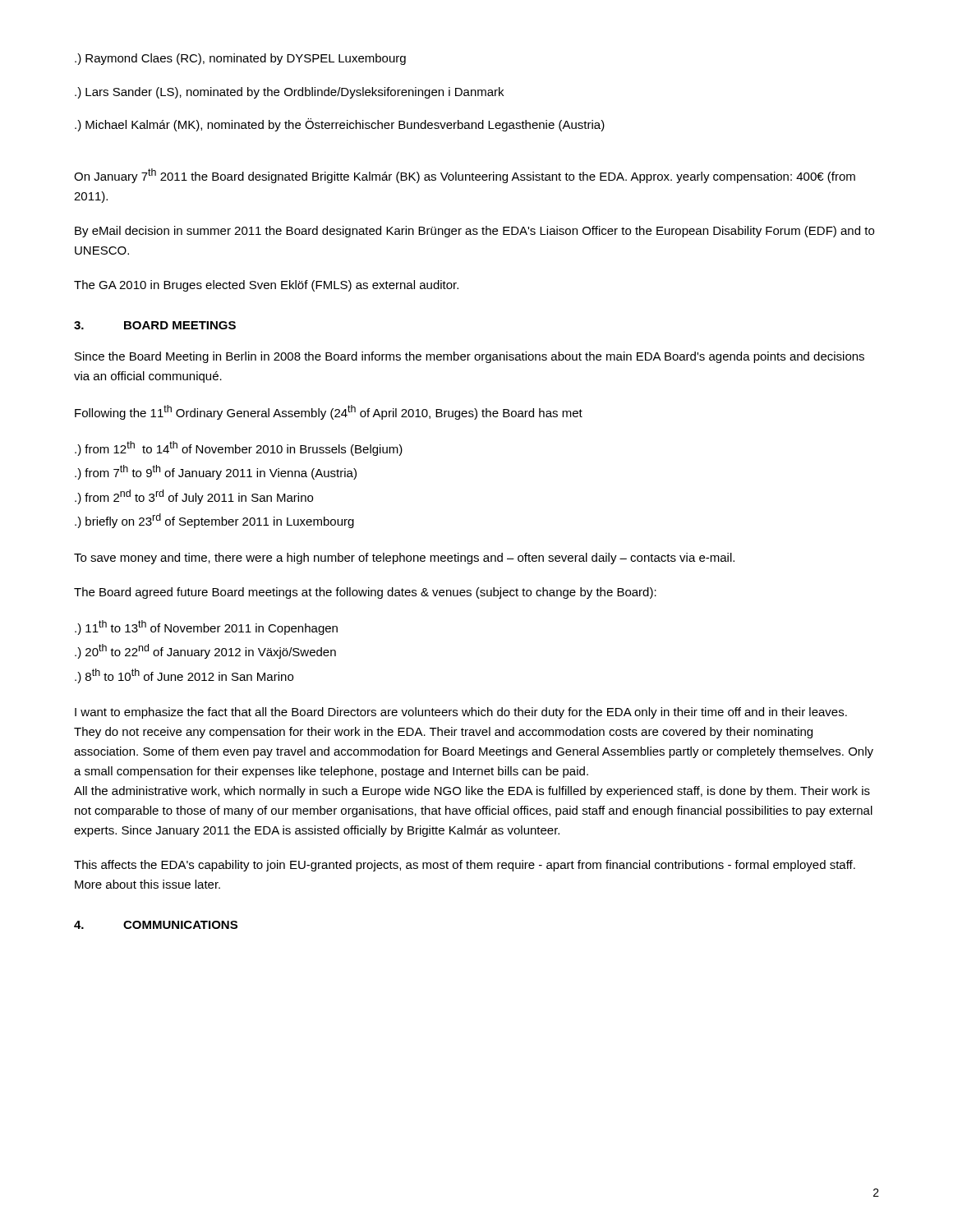Click on the list item containing ".) briefly on"
Screen dimensions: 1232x953
[x=214, y=520]
